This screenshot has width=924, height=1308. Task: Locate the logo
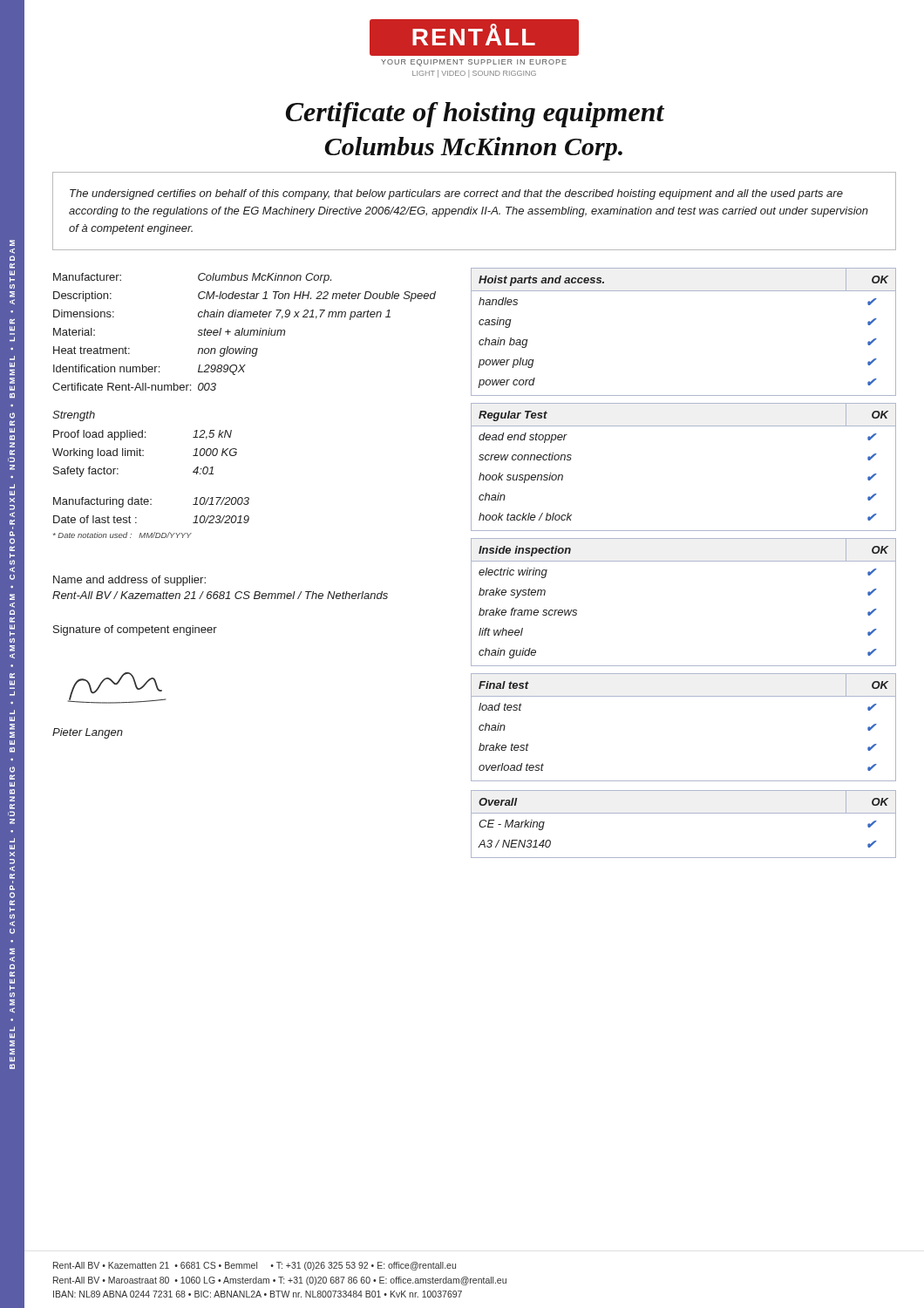(474, 44)
